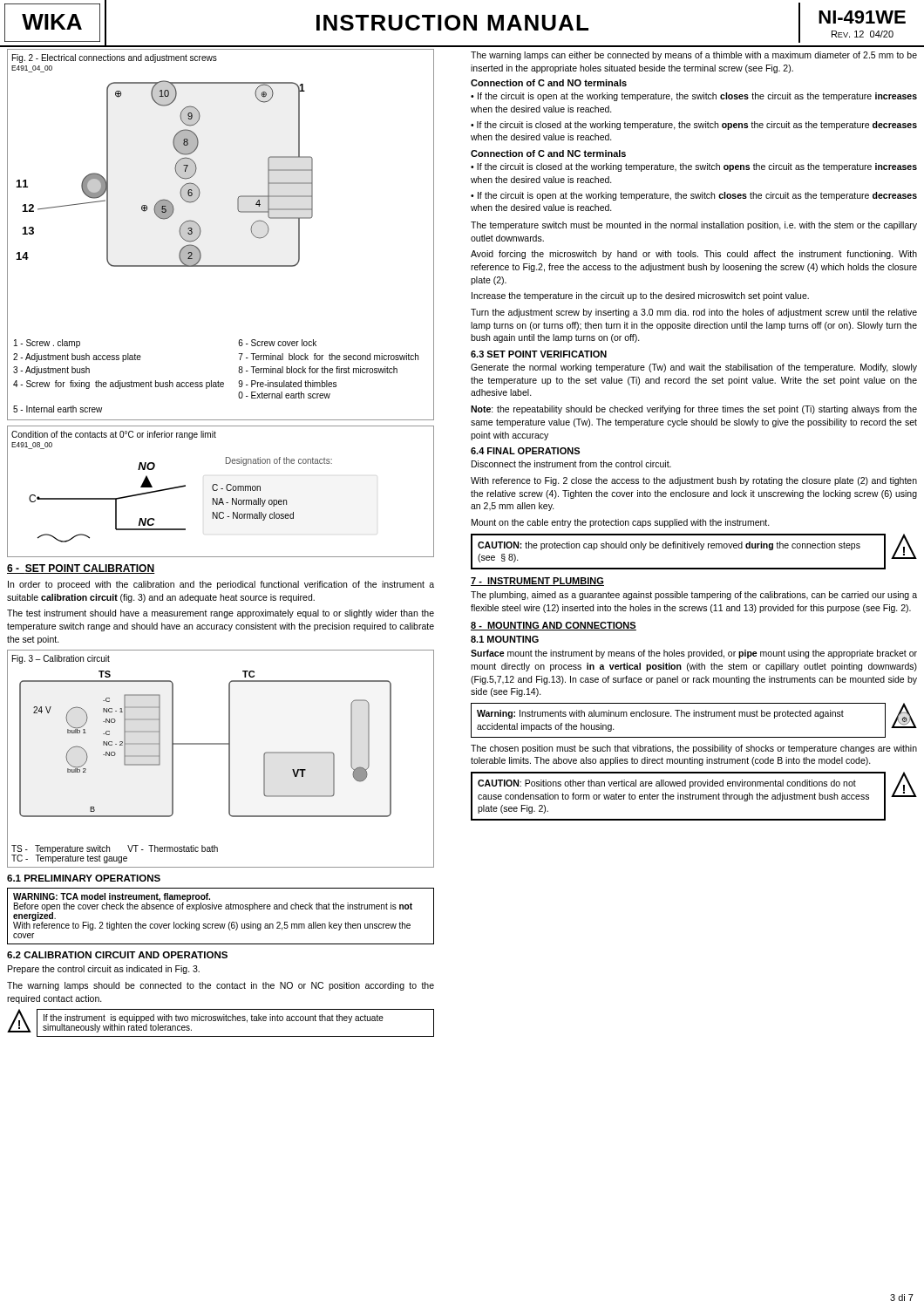Image resolution: width=924 pixels, height=1308 pixels.
Task: Select the element starting "6.4 FINAL OPERATIONS"
Action: (525, 451)
